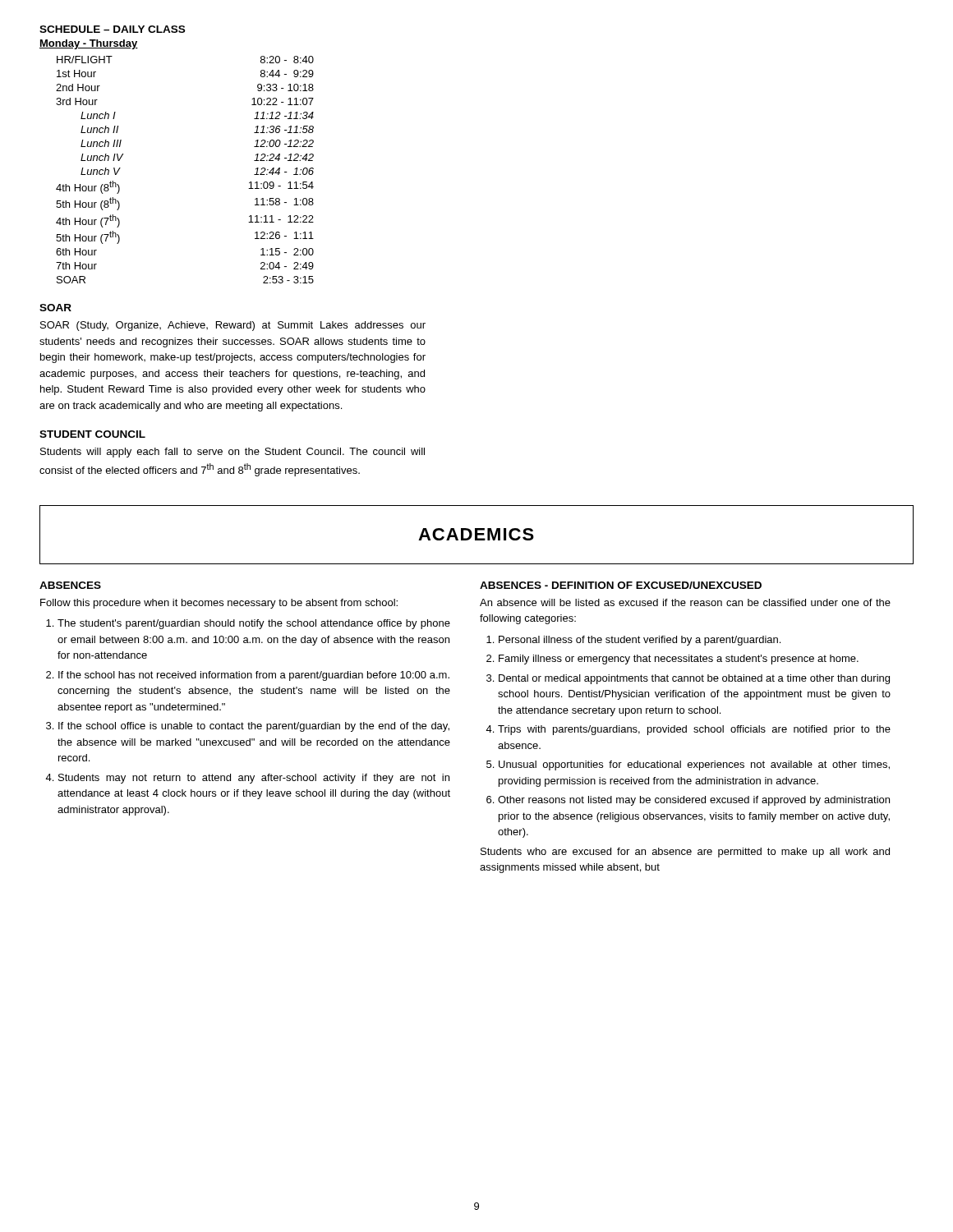
Task: Point to the block beginning "If the school has not received information from"
Action: tap(254, 690)
